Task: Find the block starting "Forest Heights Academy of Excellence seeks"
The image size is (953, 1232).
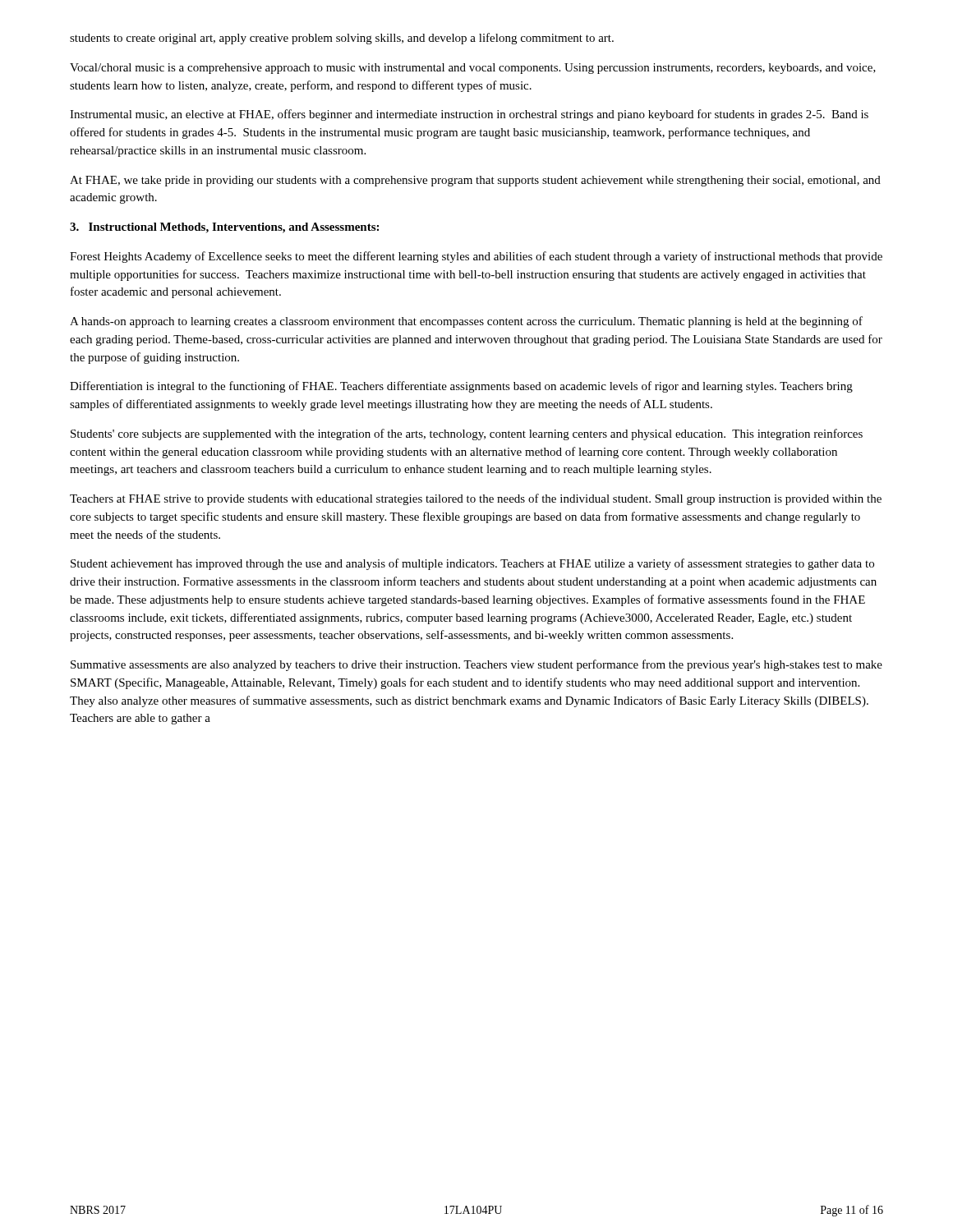Action: point(476,274)
